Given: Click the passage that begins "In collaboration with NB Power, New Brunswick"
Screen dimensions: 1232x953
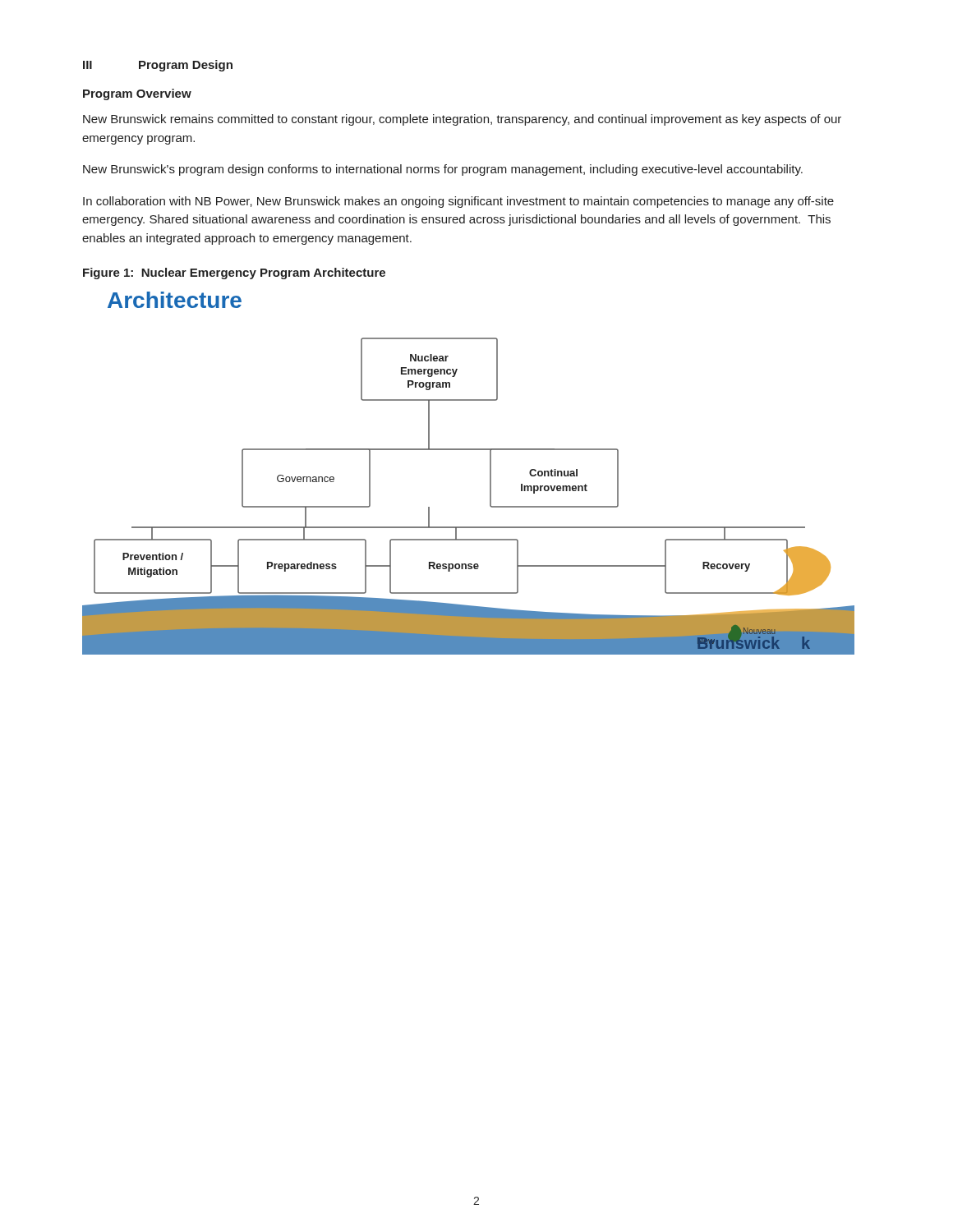Looking at the screenshot, I should coord(458,219).
